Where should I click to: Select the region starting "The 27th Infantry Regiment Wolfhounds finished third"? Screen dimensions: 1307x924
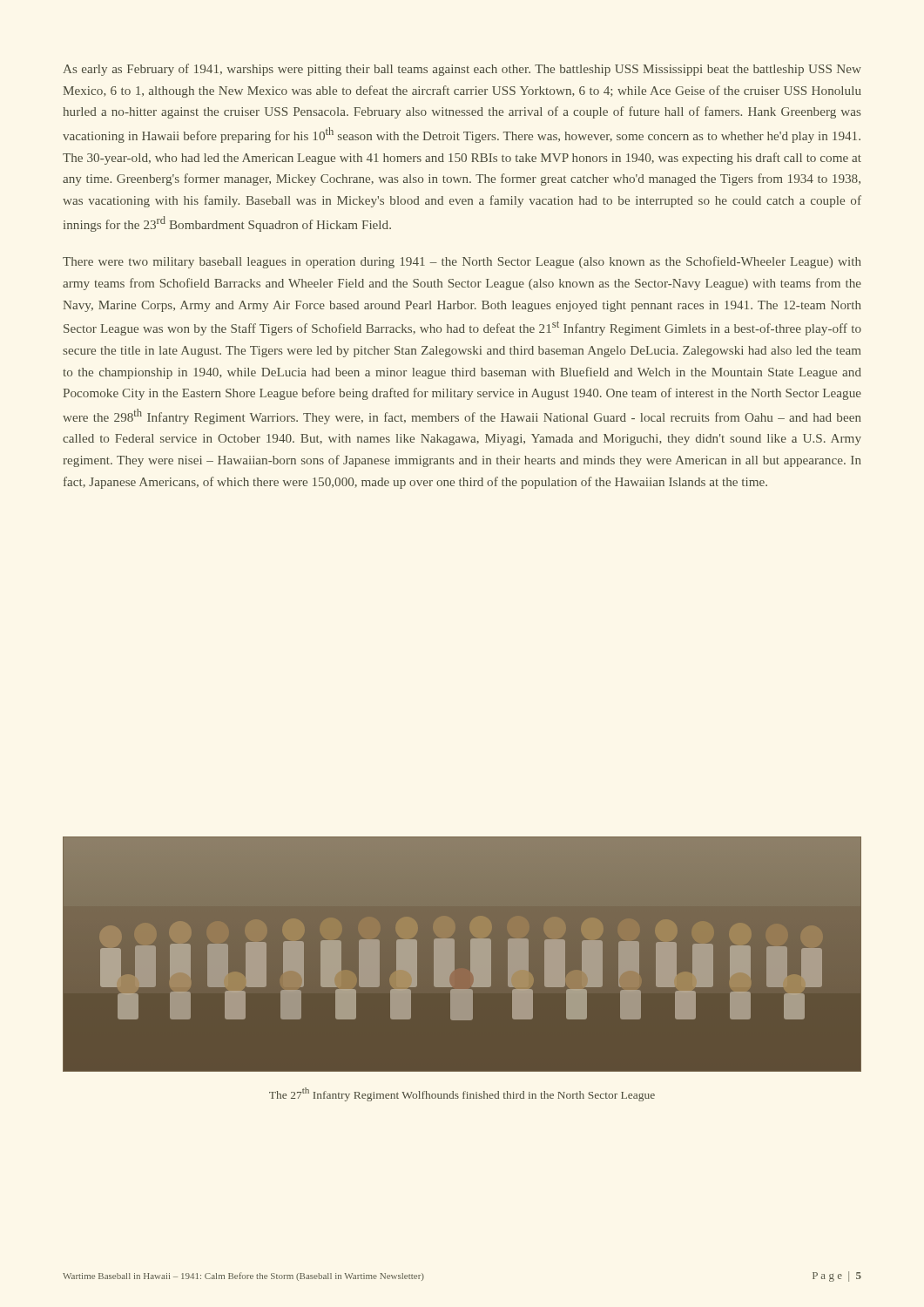[462, 1093]
